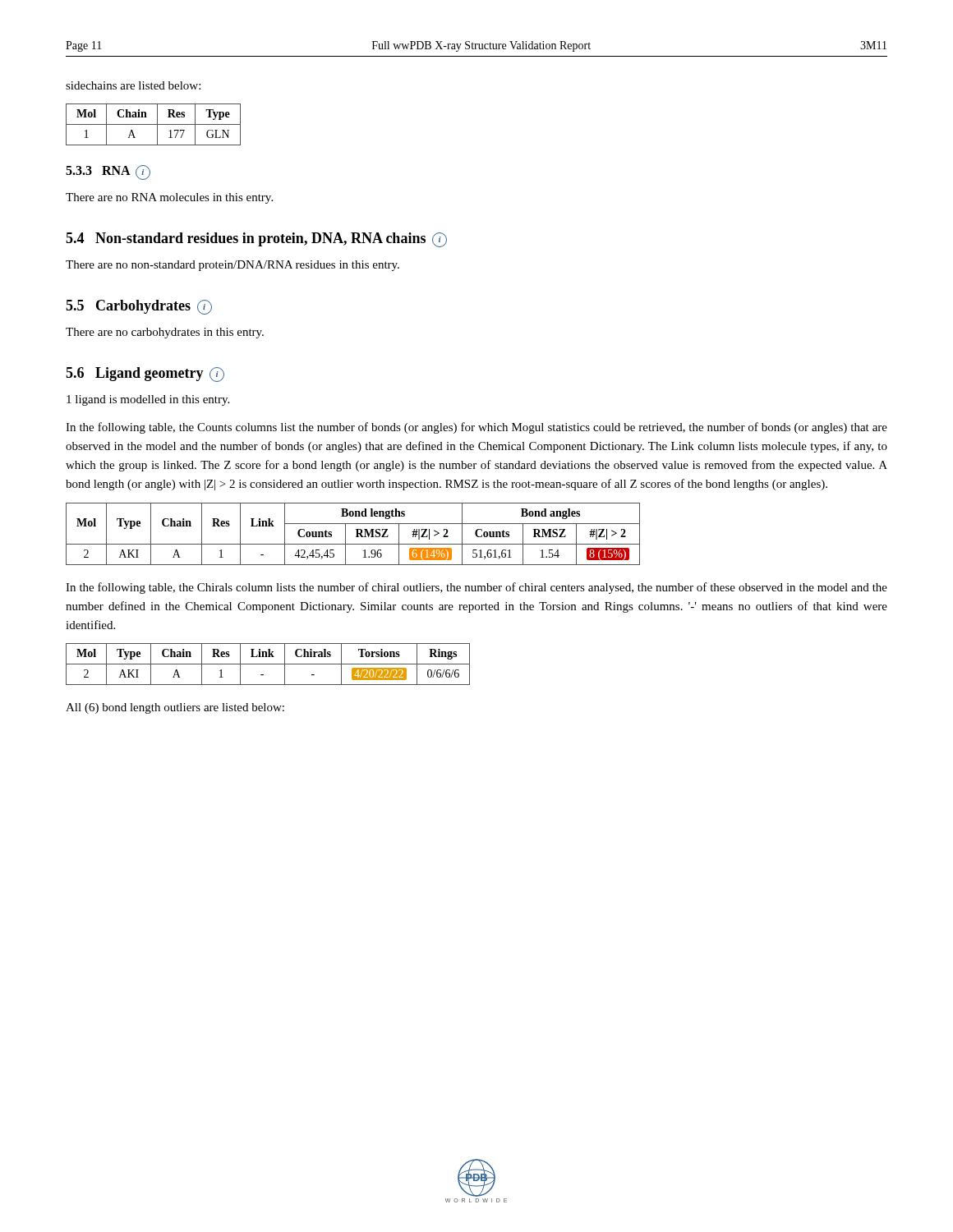Screen dimensions: 1232x953
Task: Point to the element starting "5.6 Ligand geometry i"
Action: pos(145,373)
